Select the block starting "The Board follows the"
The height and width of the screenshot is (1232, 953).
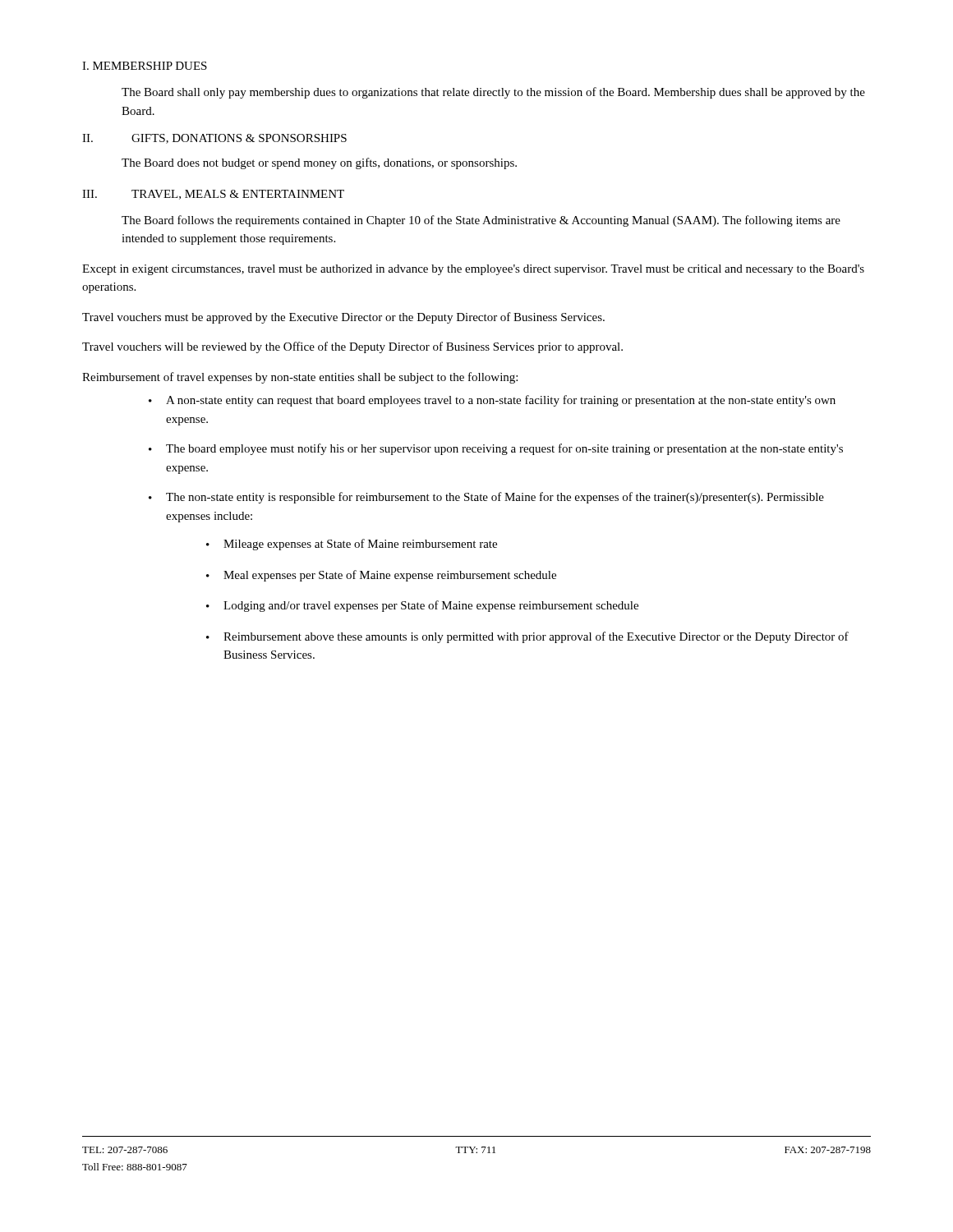(481, 229)
